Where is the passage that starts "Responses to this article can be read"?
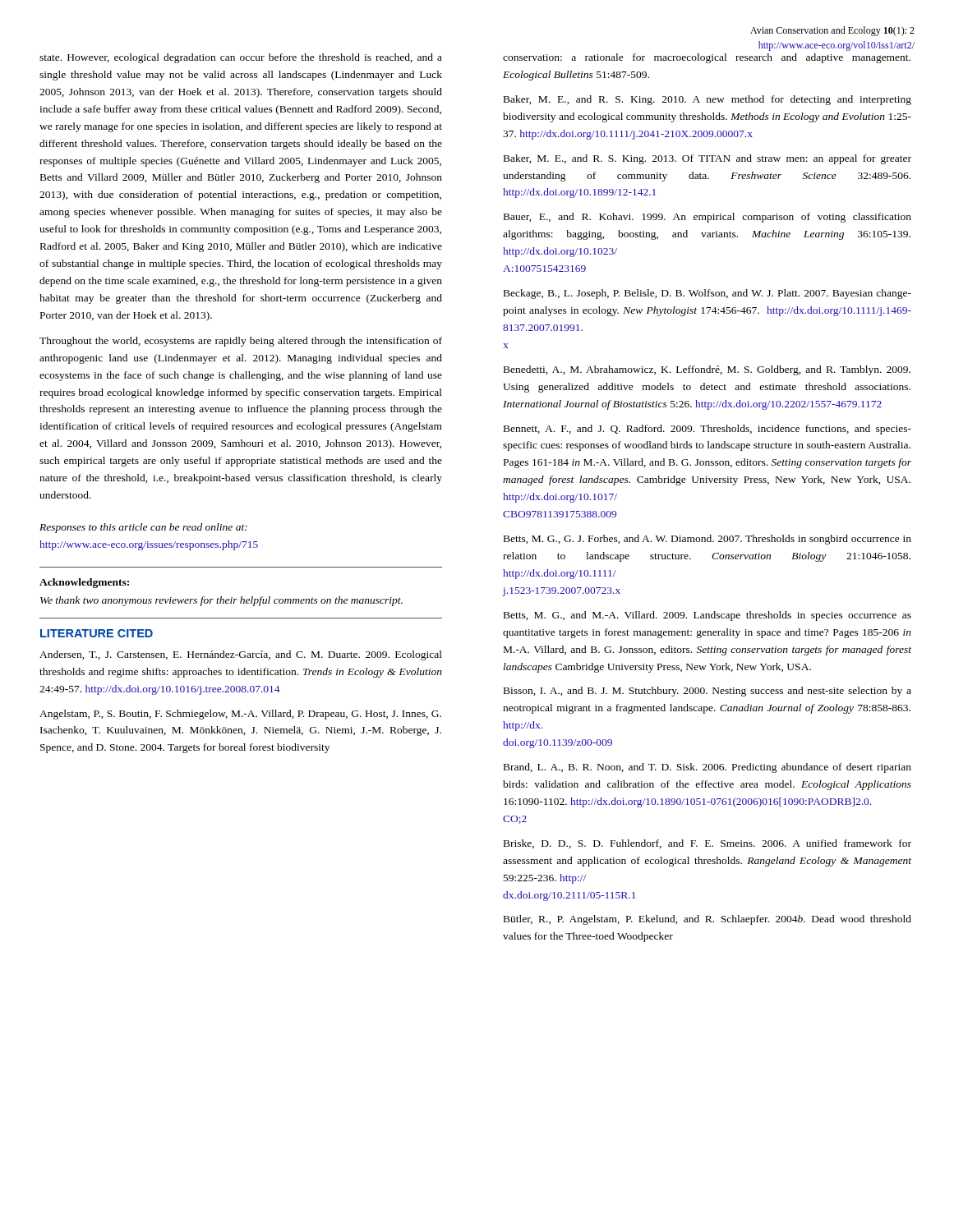The image size is (954, 1232). 149,535
